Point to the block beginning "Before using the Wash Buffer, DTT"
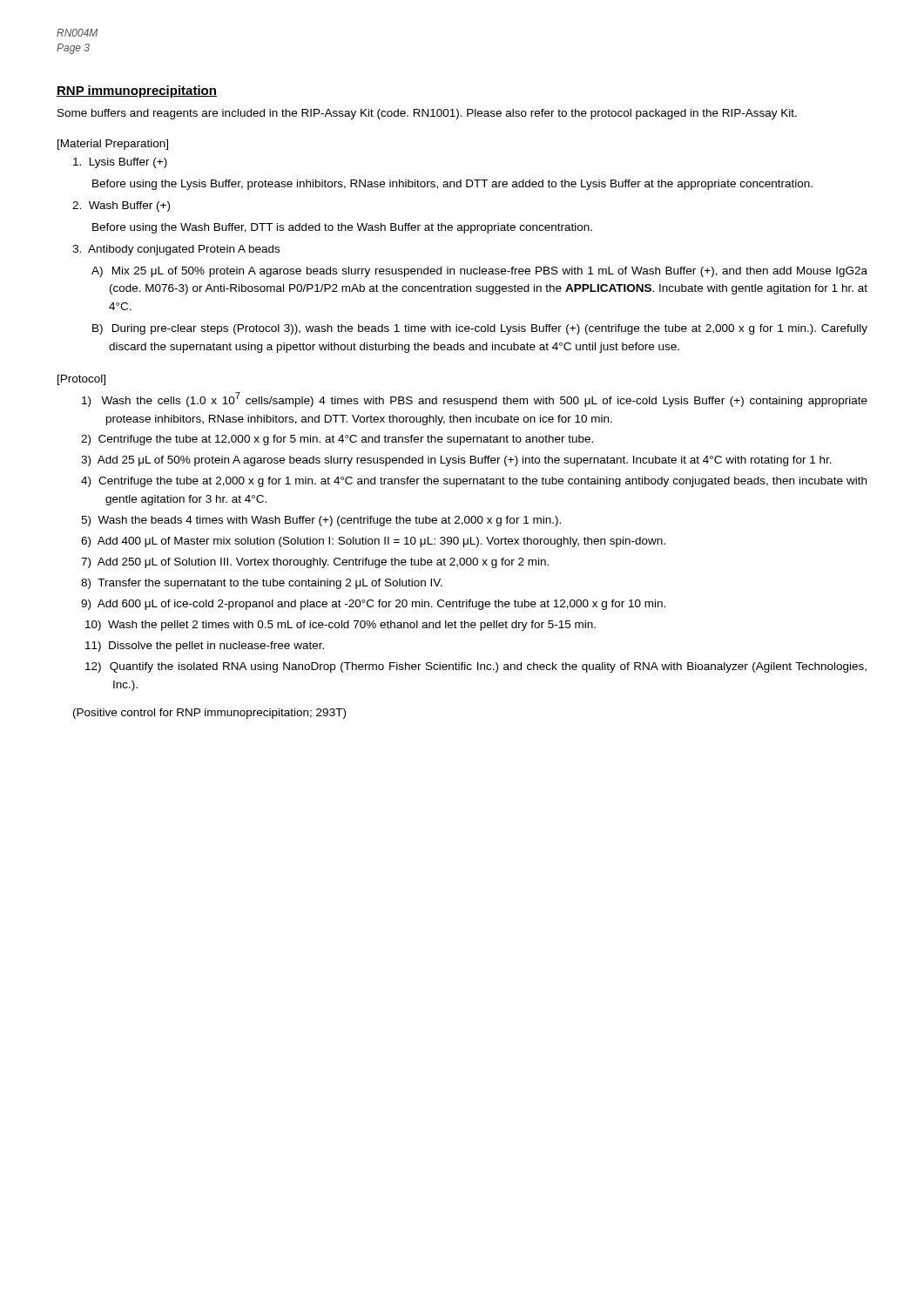924x1307 pixels. (342, 227)
